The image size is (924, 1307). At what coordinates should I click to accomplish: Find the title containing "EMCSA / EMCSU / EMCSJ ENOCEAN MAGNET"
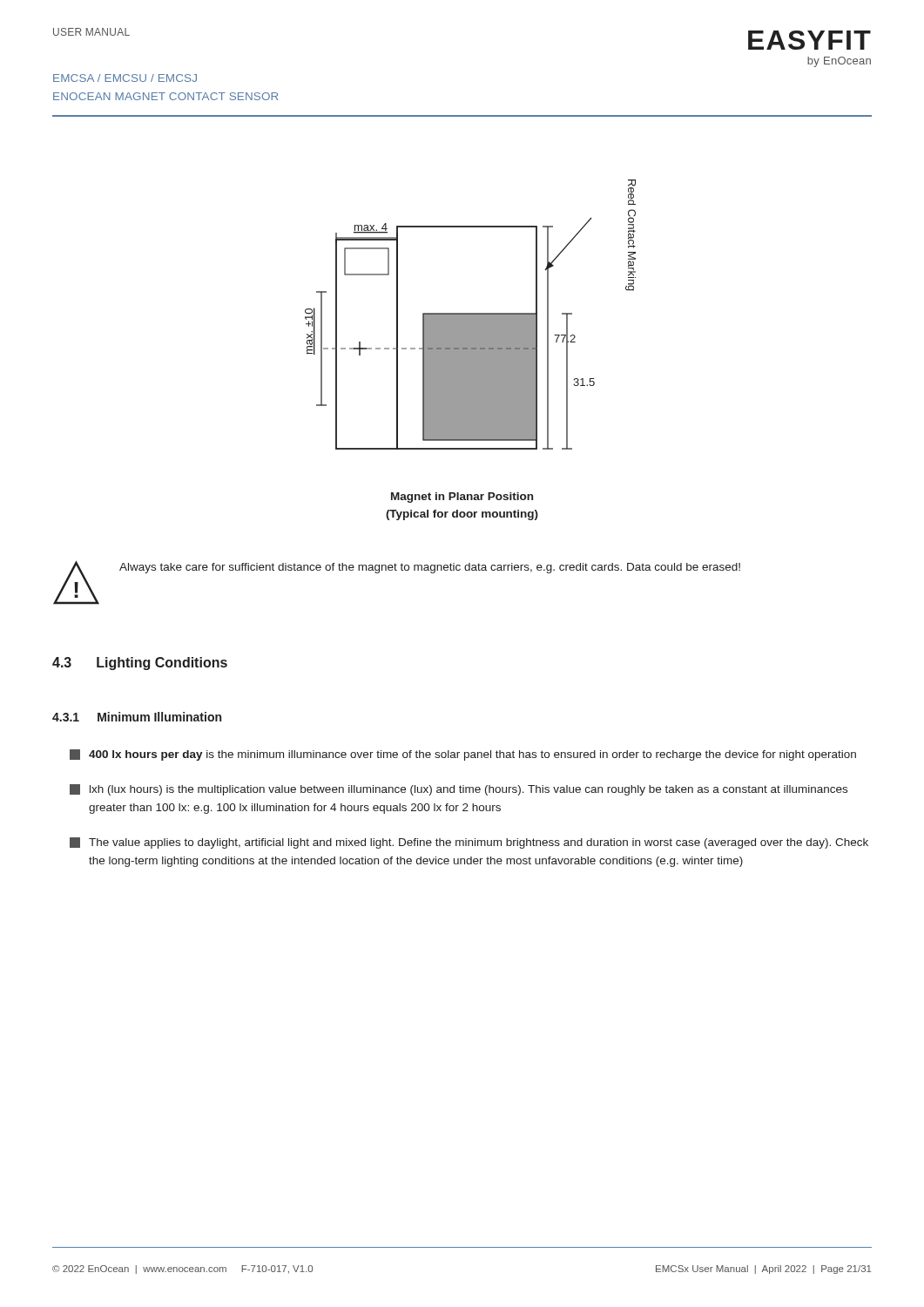tap(166, 87)
